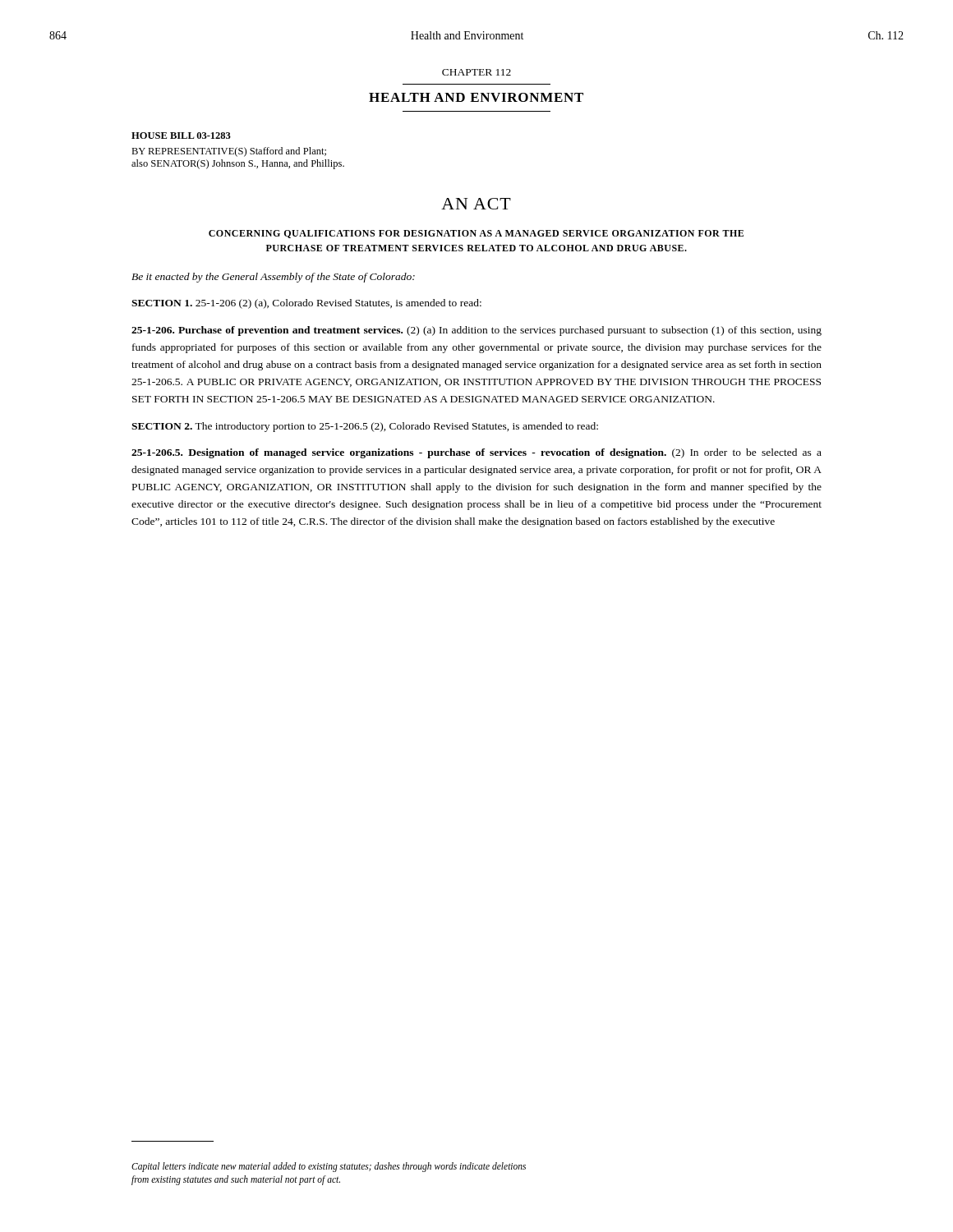The width and height of the screenshot is (953, 1232).
Task: Click on the passage starting "SECTION 1. 25-1-206 (2) (a), Colorado"
Action: tap(307, 303)
